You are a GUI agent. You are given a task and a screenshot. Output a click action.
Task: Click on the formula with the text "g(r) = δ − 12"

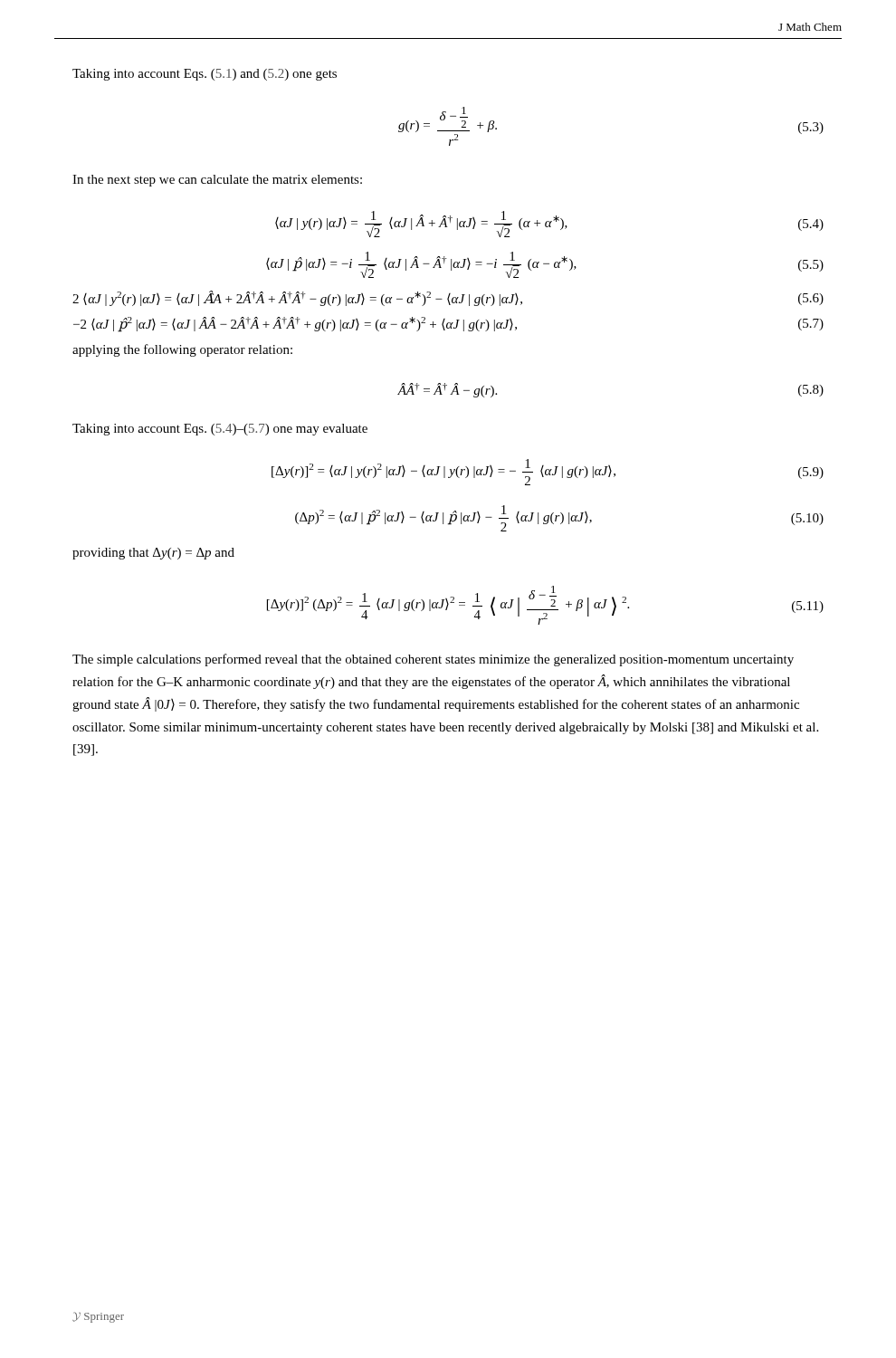[x=453, y=131]
